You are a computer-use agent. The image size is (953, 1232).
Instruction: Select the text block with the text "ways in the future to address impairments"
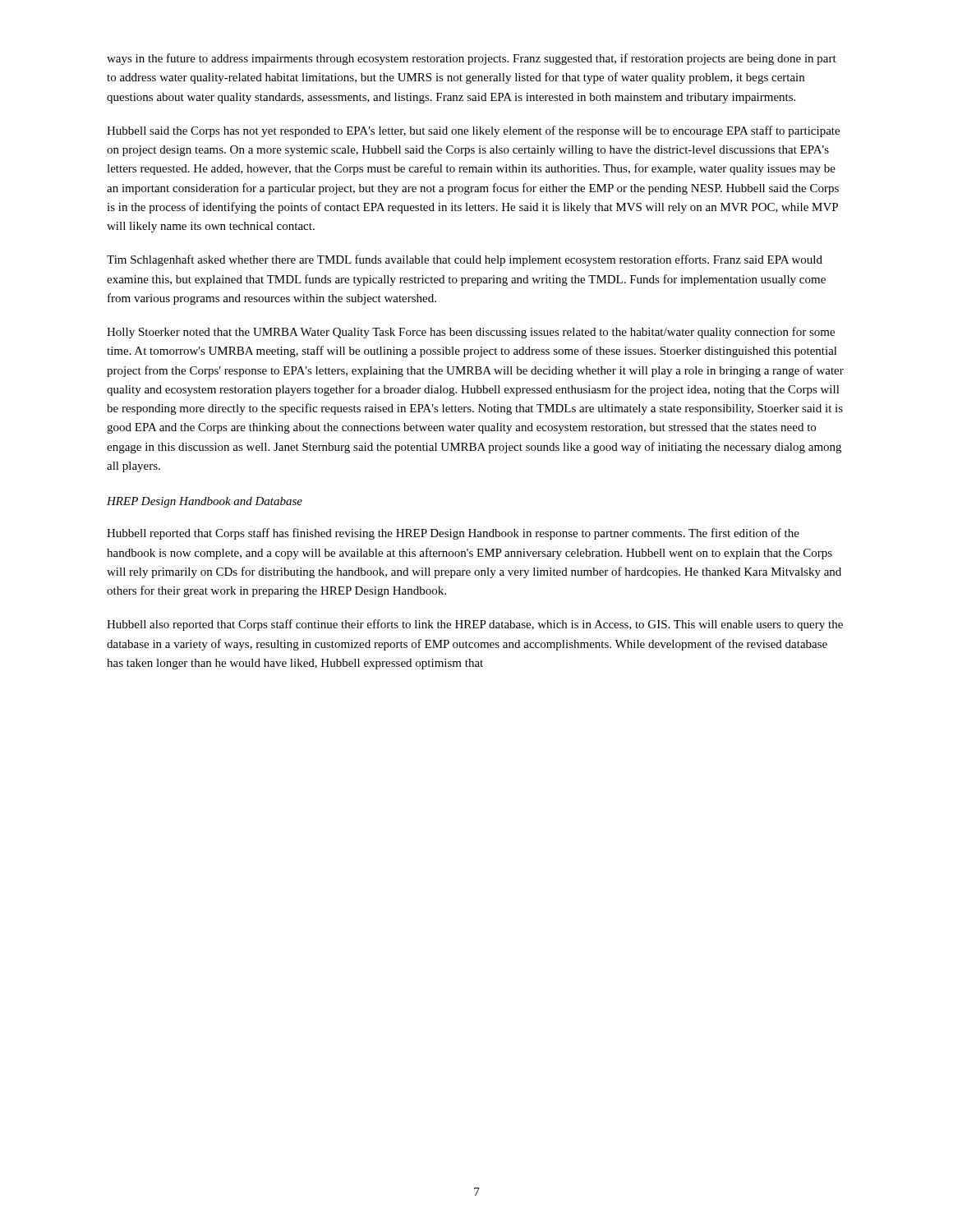pyautogui.click(x=471, y=77)
